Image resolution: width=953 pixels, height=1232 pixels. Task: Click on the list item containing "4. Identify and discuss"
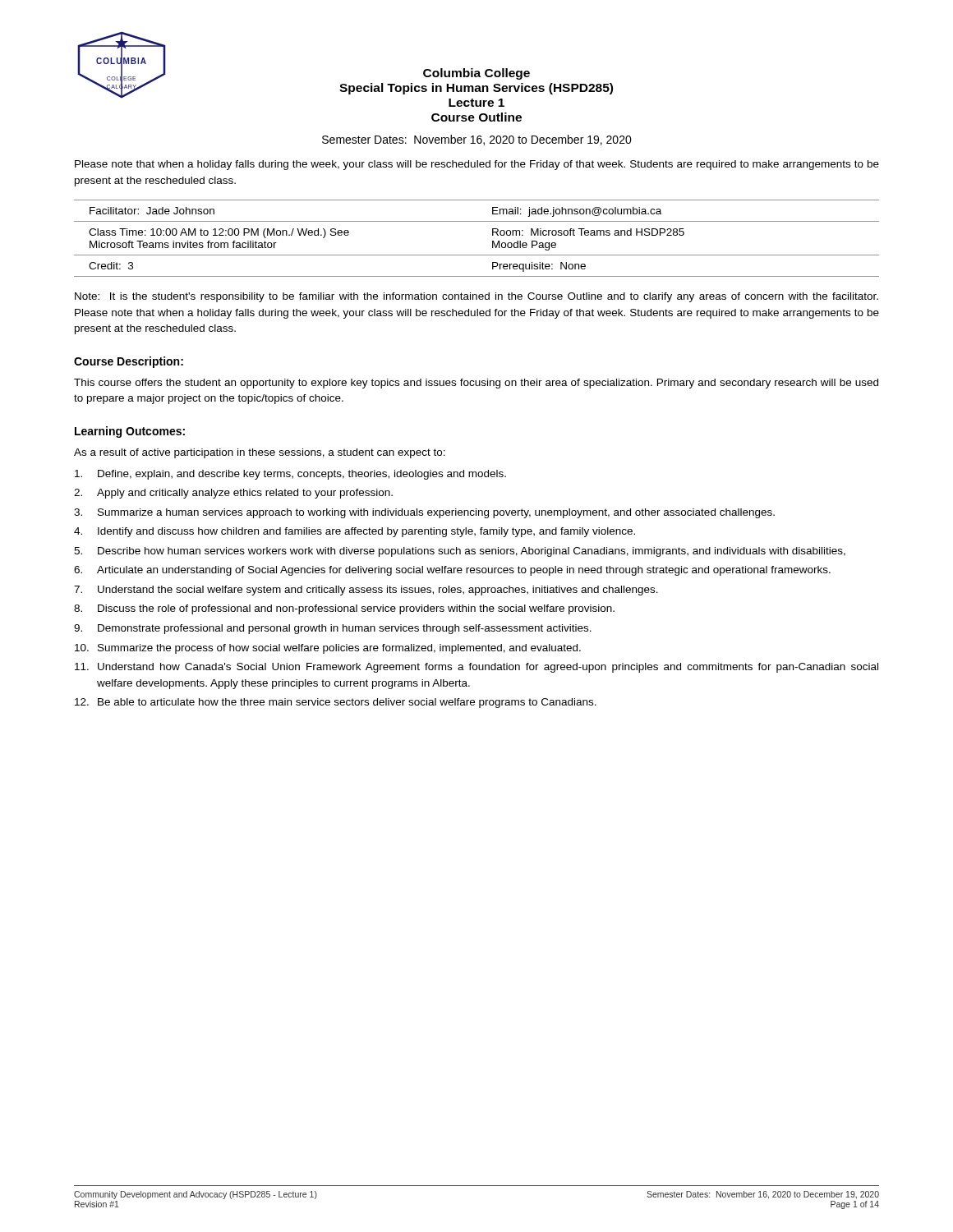coord(476,531)
